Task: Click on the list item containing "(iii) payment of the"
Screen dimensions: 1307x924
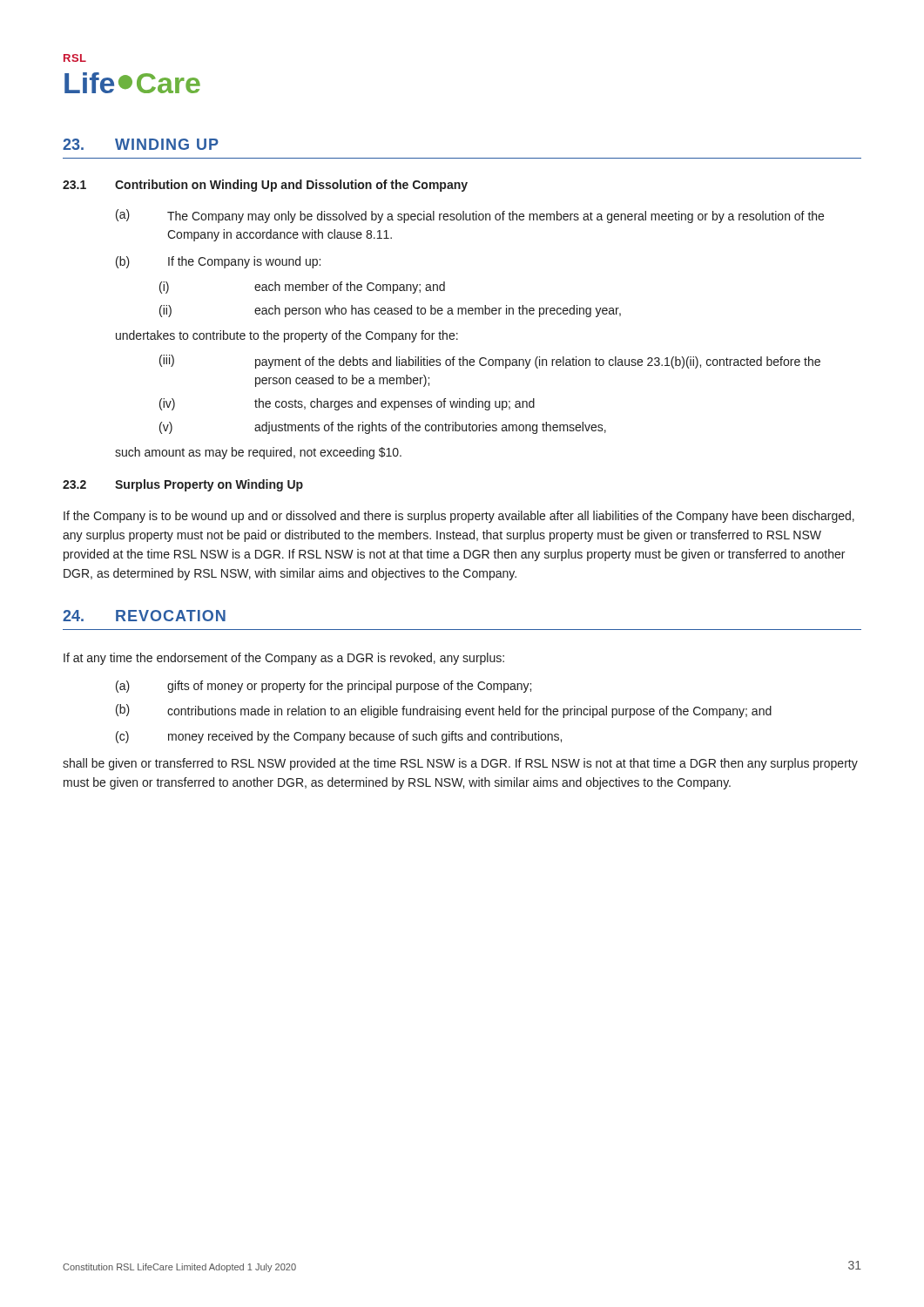Action: point(462,371)
